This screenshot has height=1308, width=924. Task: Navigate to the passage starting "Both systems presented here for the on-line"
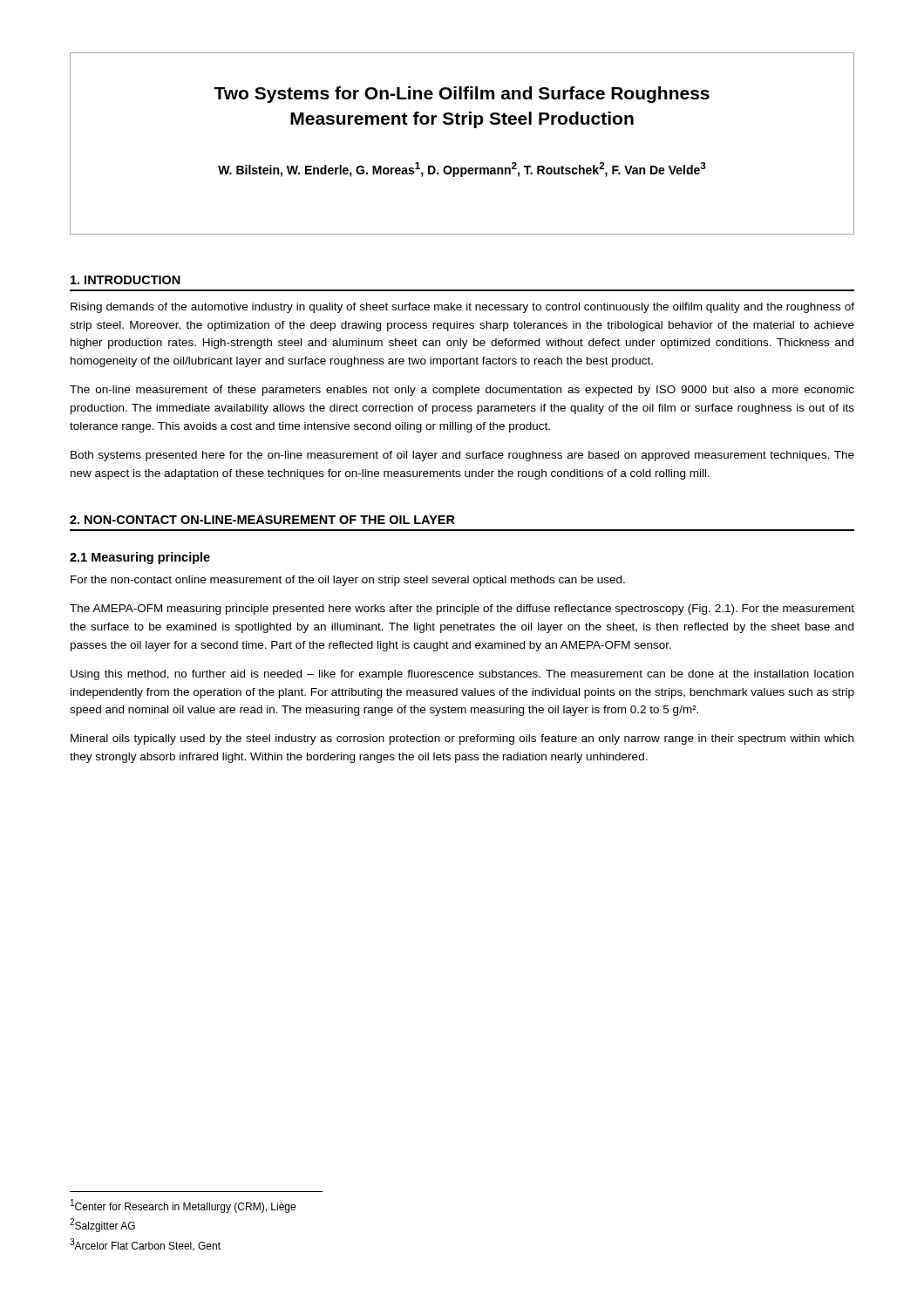click(462, 464)
